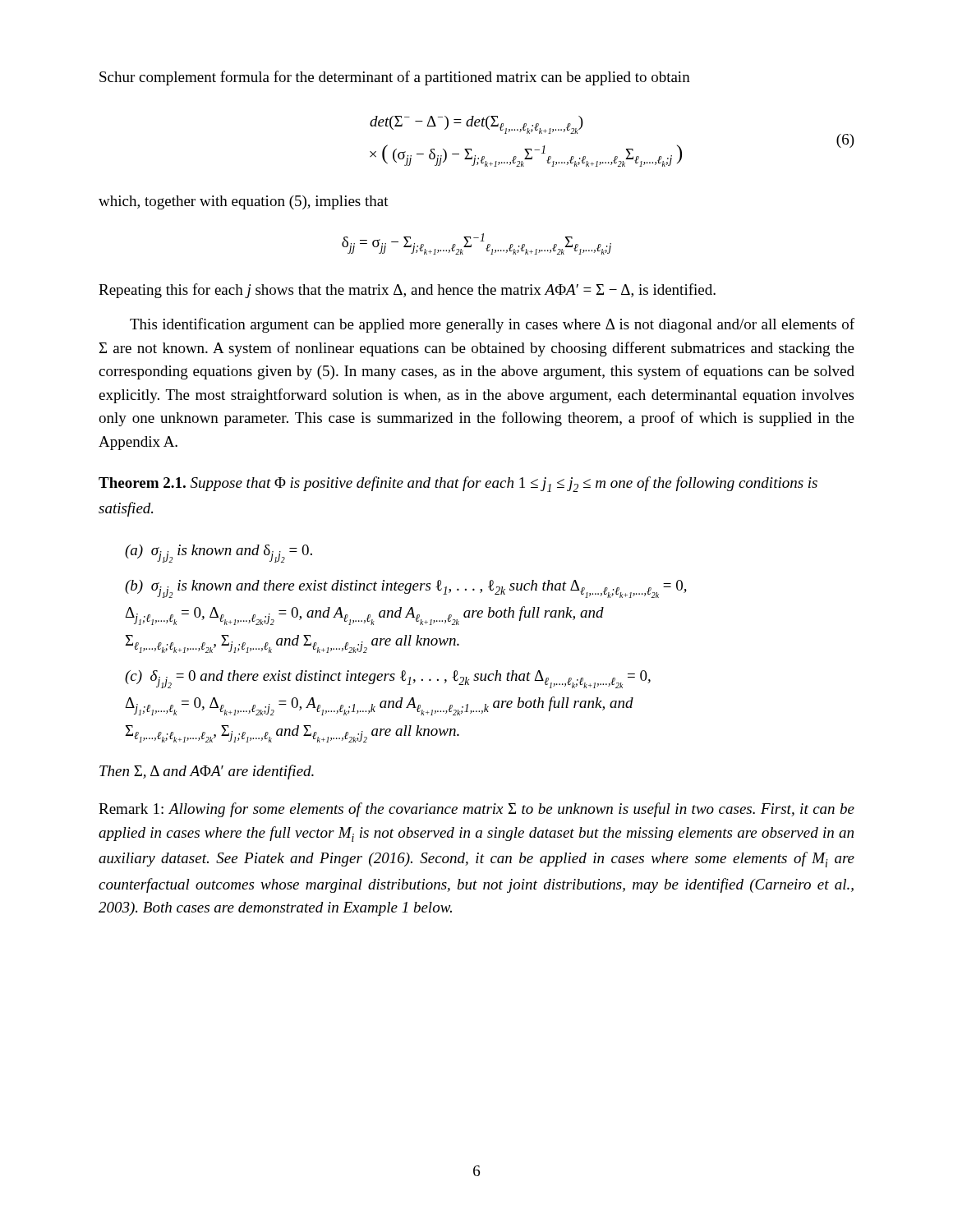Click on the list item that reads "(b) σj1j2 is known and there exist"

[406, 615]
